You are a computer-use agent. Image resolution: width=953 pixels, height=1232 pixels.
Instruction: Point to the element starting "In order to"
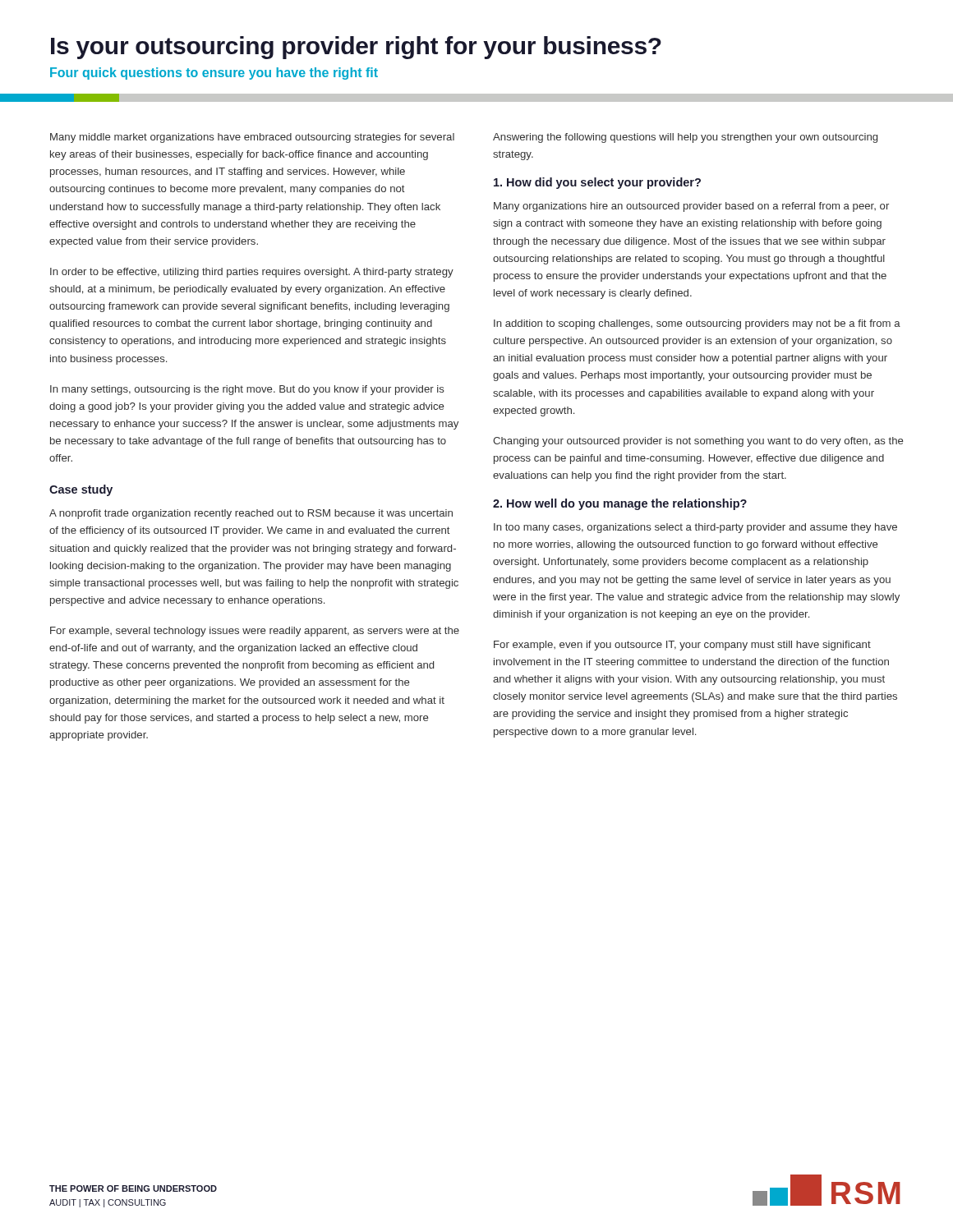point(255,315)
